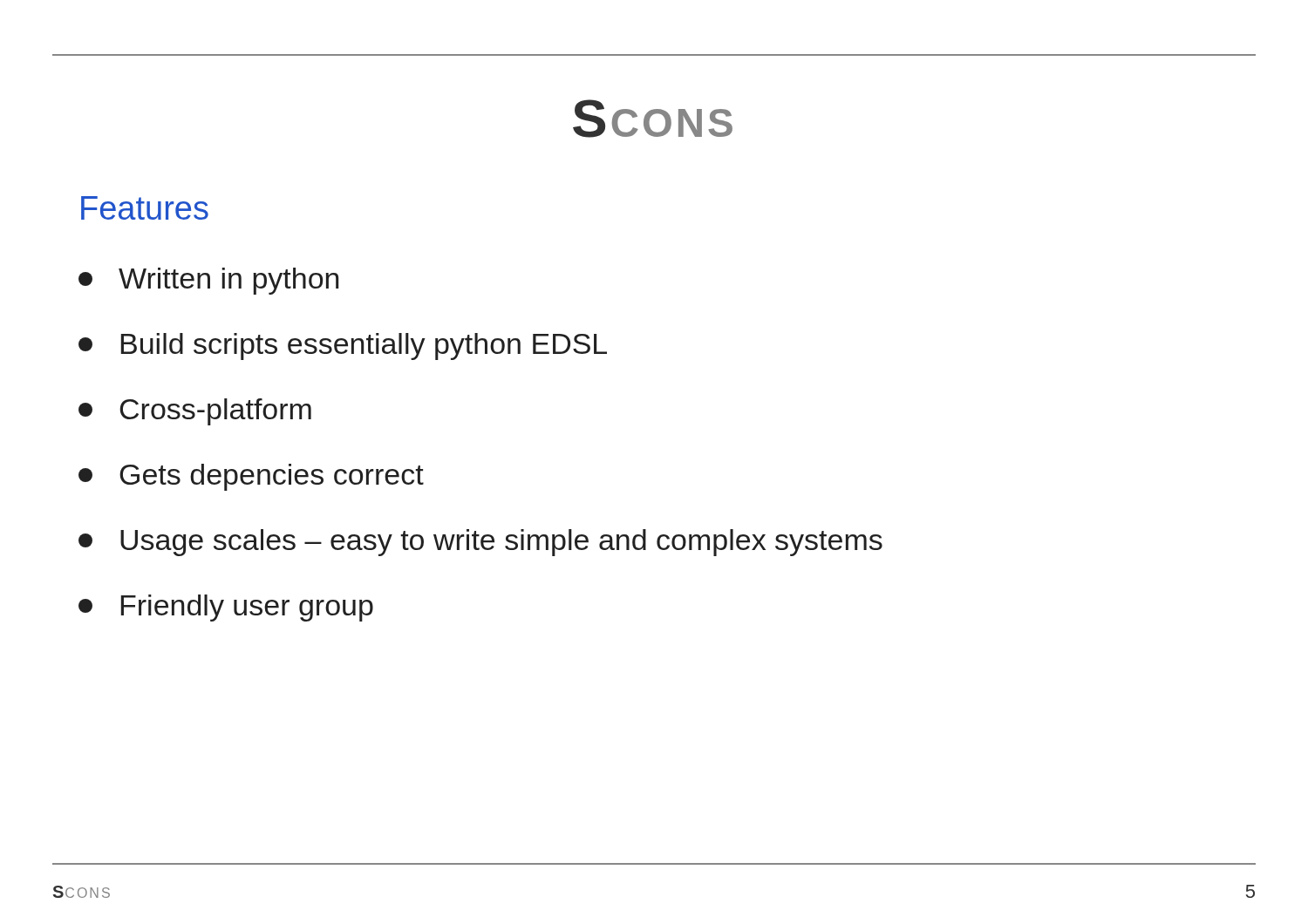The width and height of the screenshot is (1308, 924).
Task: Click on the element starting "Gets depencies correct"
Action: pyautogui.click(x=251, y=475)
